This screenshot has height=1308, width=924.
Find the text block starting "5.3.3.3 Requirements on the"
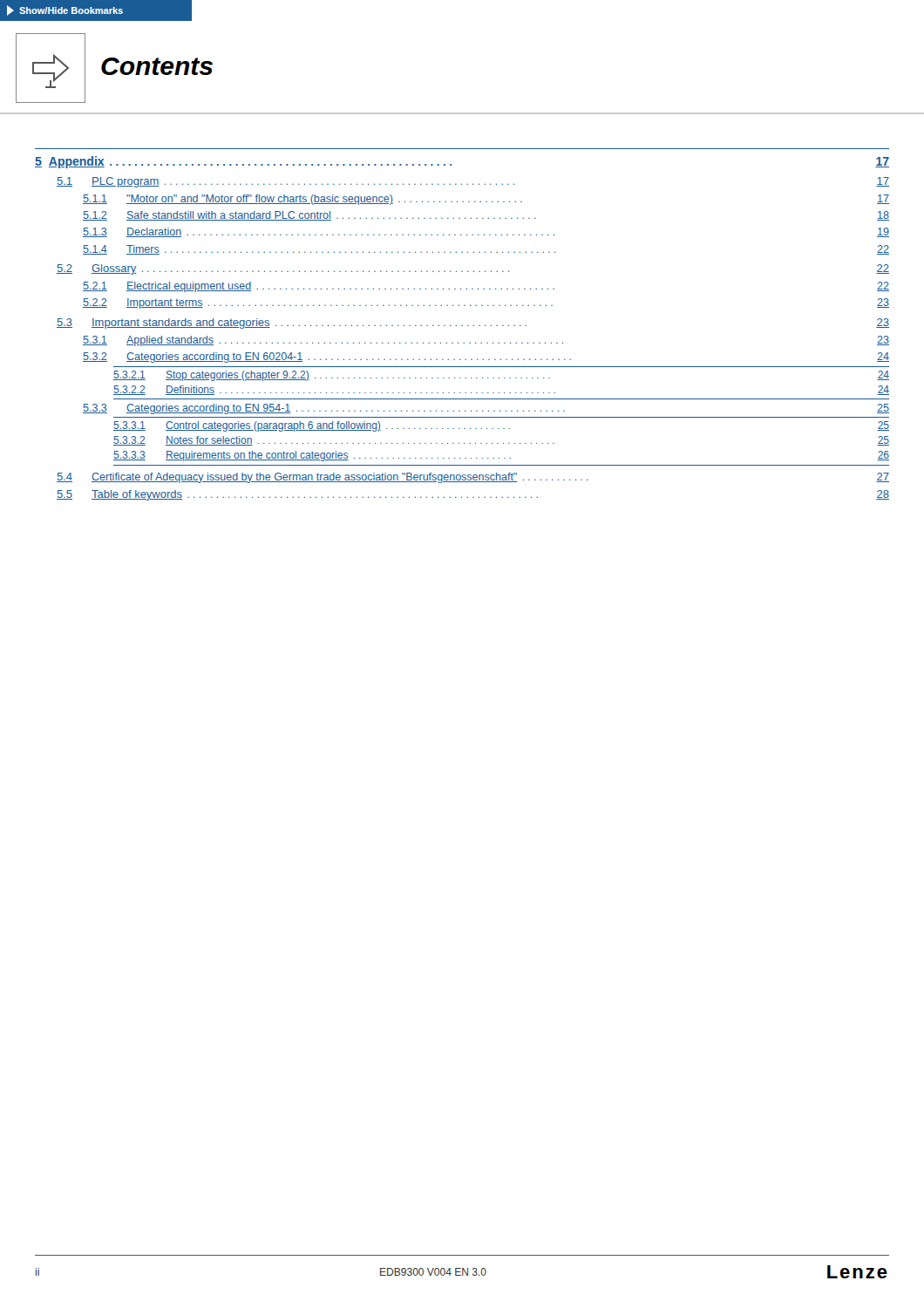coord(501,456)
